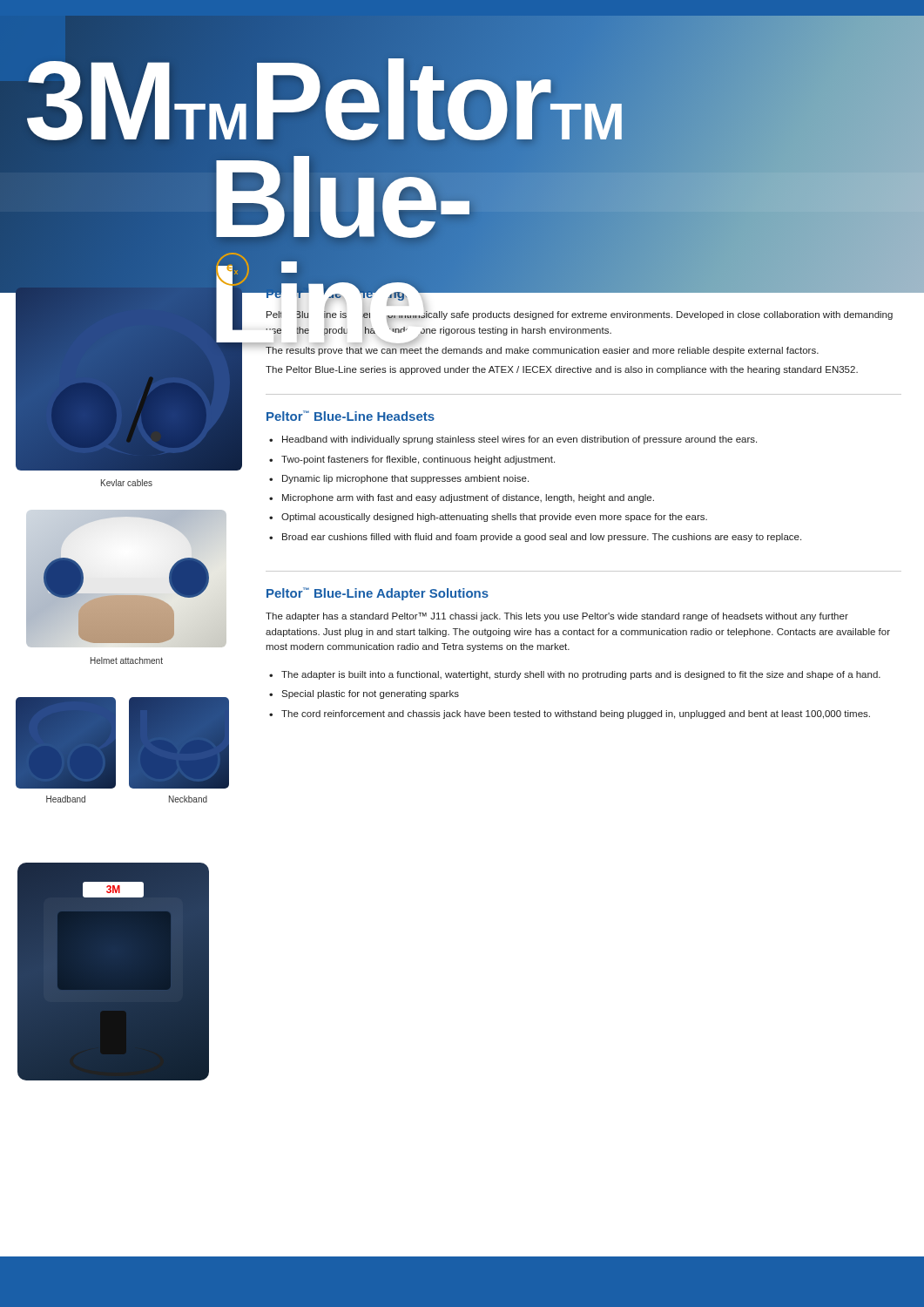This screenshot has width=924, height=1307.
Task: Click on the block starting "Kevlar cables"
Action: 126,483
